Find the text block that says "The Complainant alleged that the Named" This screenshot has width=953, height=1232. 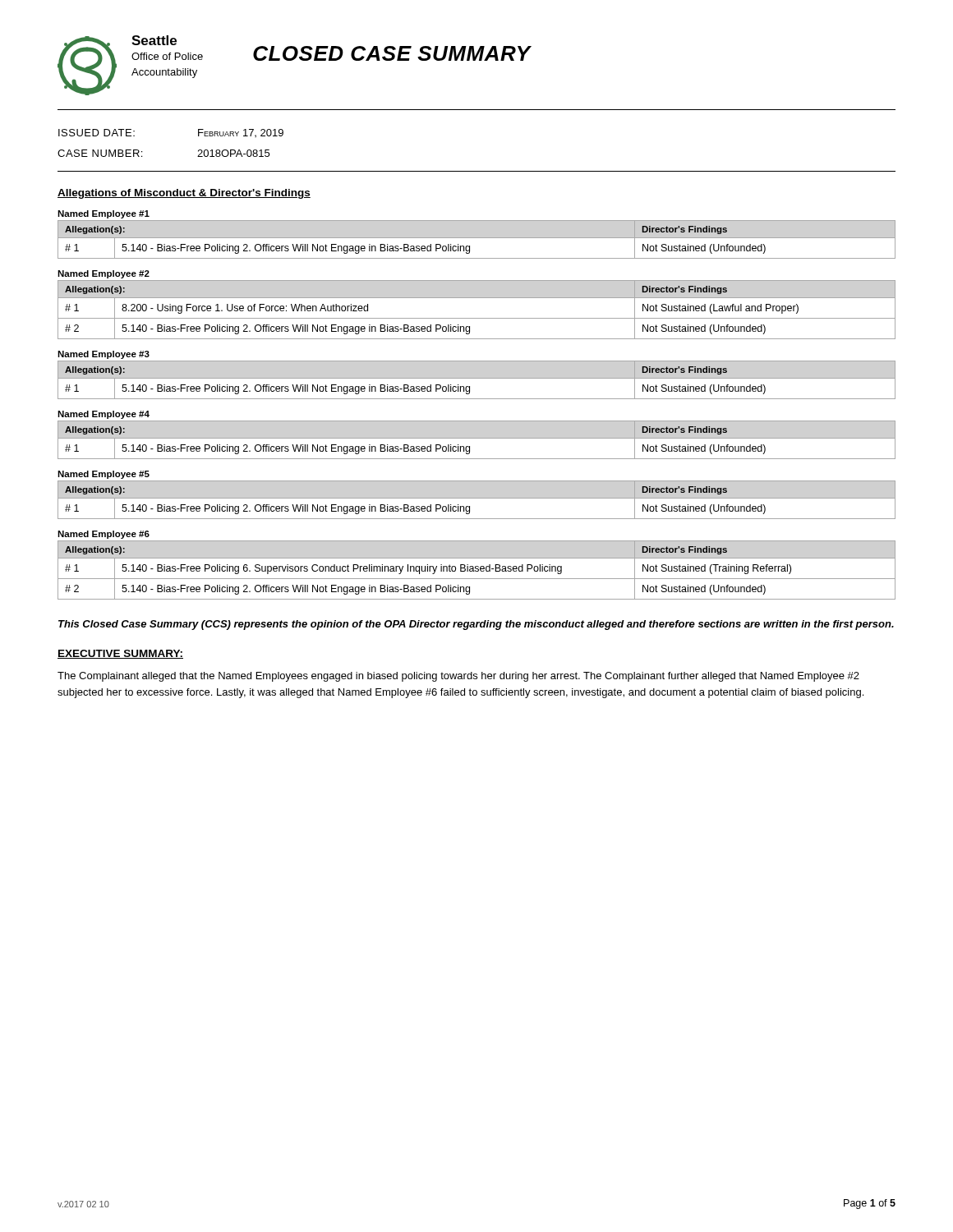click(x=461, y=684)
